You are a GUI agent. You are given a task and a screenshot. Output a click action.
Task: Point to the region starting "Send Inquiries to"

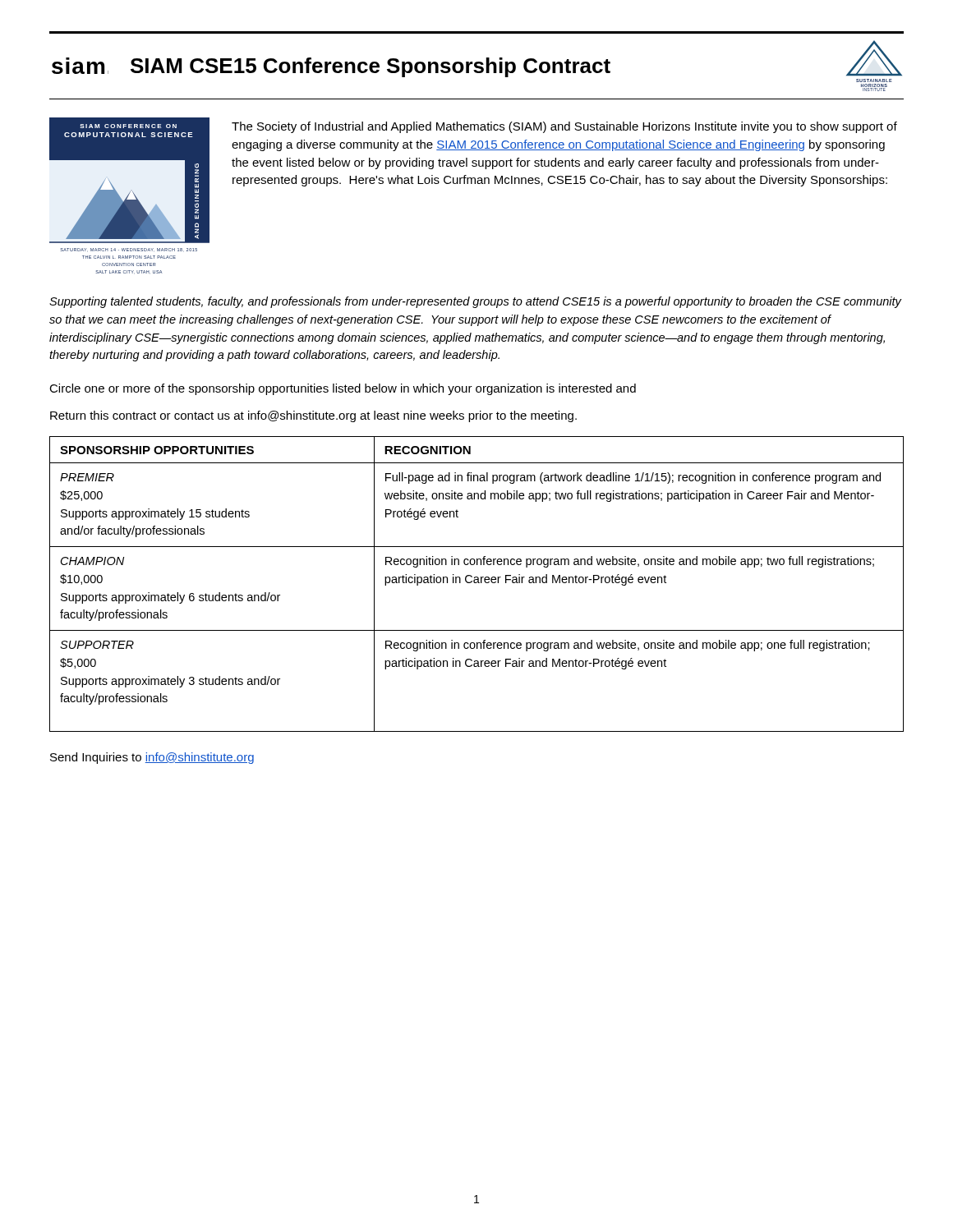(152, 757)
